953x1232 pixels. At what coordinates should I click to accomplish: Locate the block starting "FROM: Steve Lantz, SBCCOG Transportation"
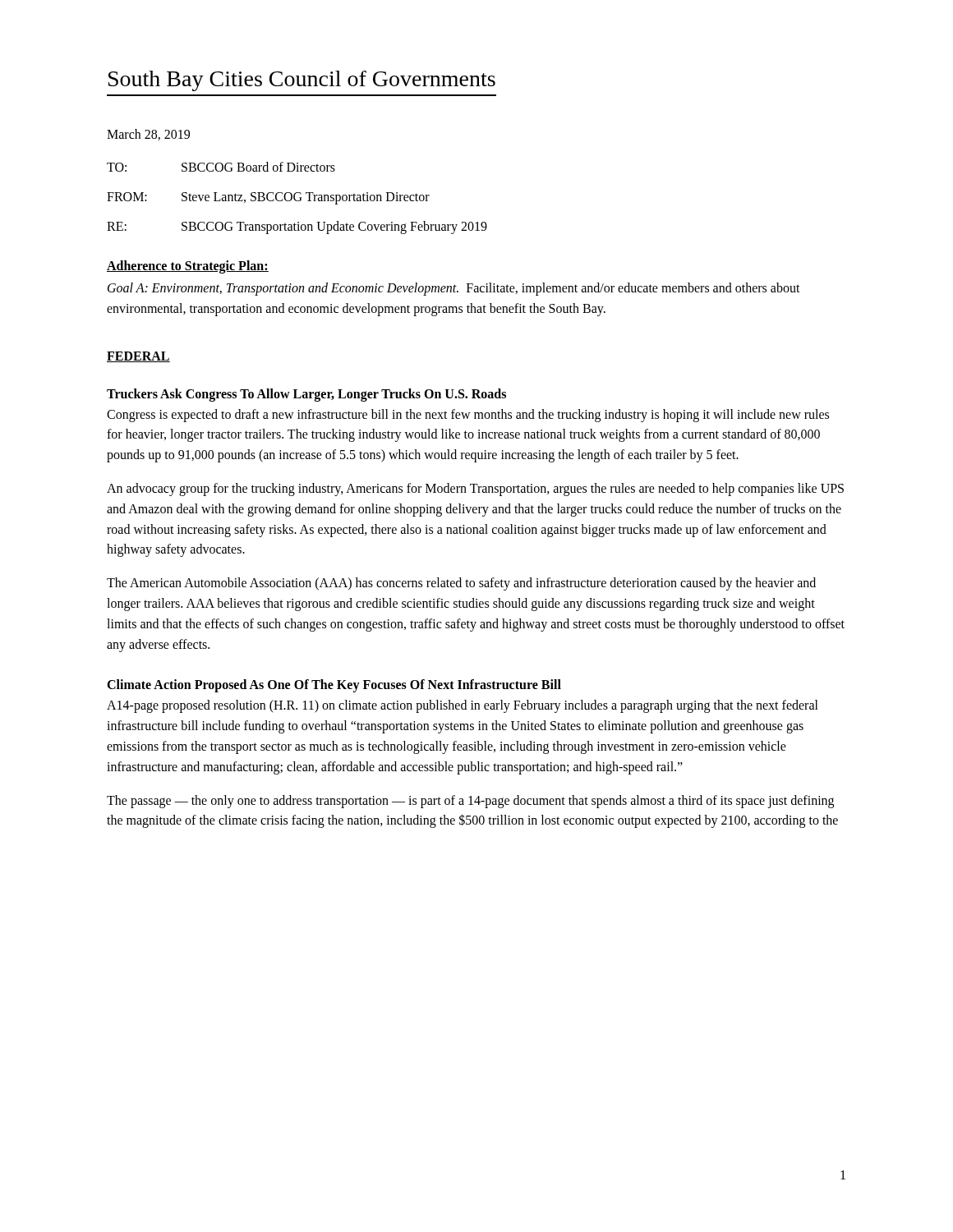coord(268,198)
